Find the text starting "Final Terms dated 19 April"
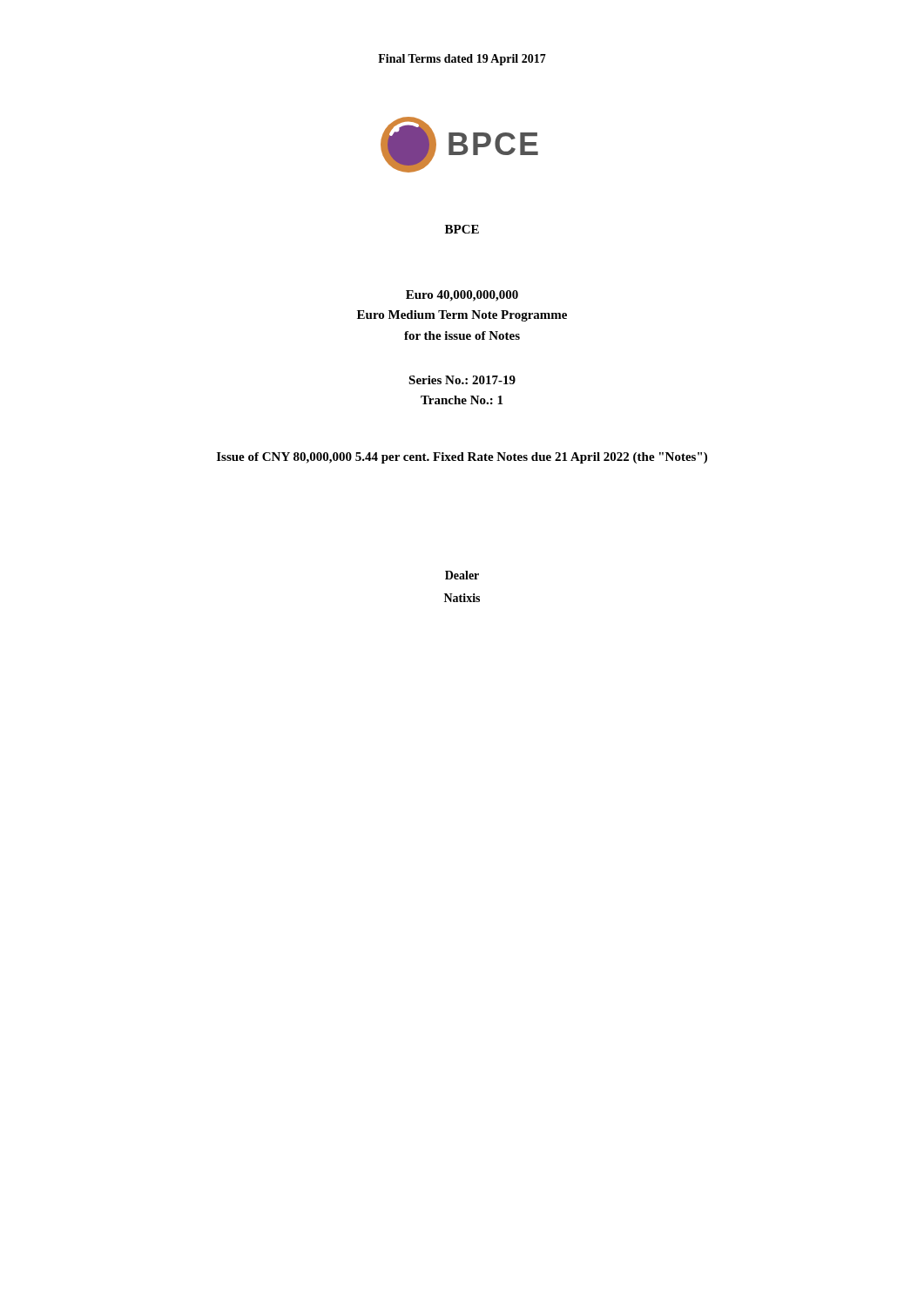 (x=462, y=59)
